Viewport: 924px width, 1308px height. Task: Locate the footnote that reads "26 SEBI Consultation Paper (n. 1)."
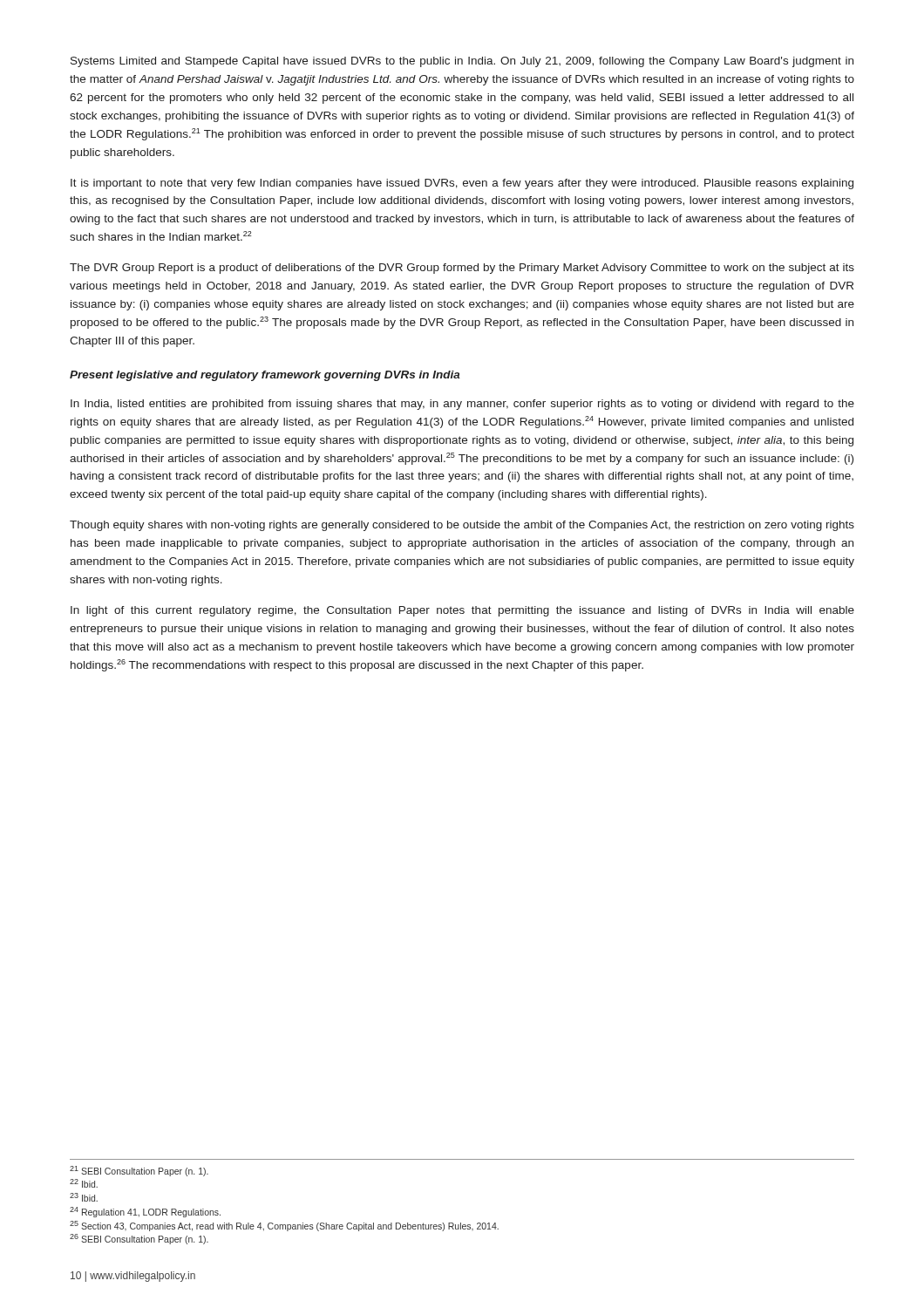[462, 1240]
